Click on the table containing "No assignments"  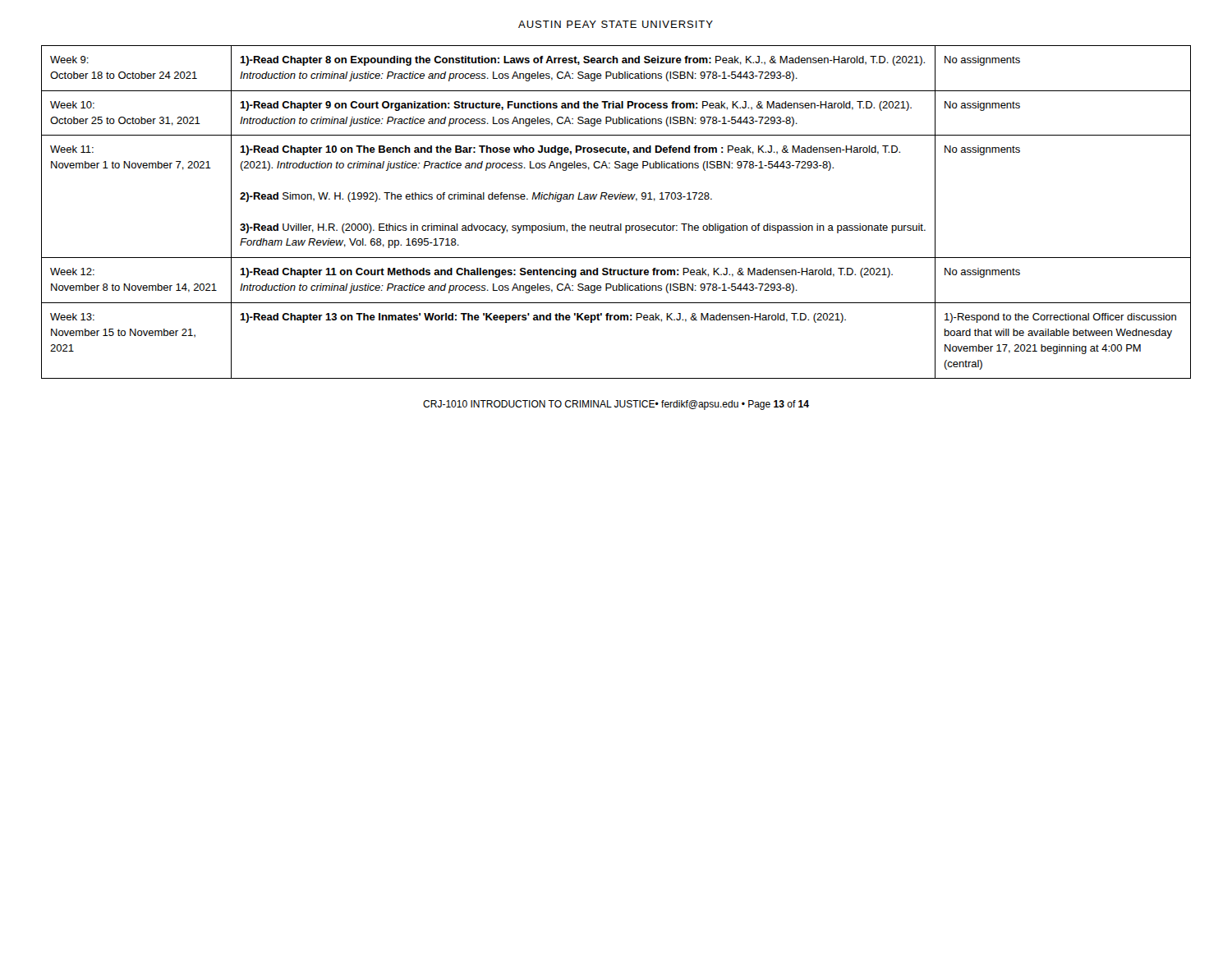pyautogui.click(x=616, y=212)
